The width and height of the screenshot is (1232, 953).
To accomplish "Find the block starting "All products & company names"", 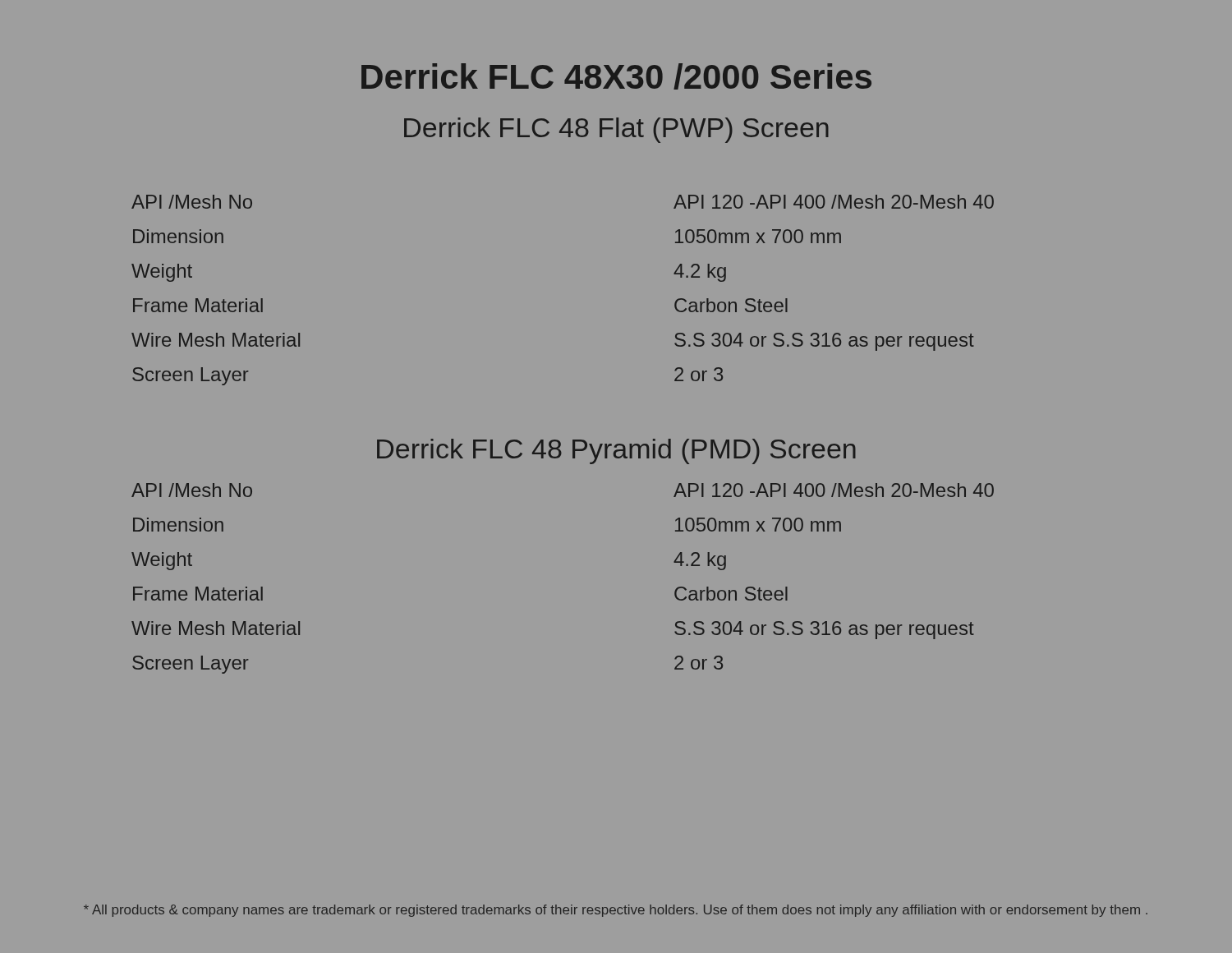I will pyautogui.click(x=616, y=909).
